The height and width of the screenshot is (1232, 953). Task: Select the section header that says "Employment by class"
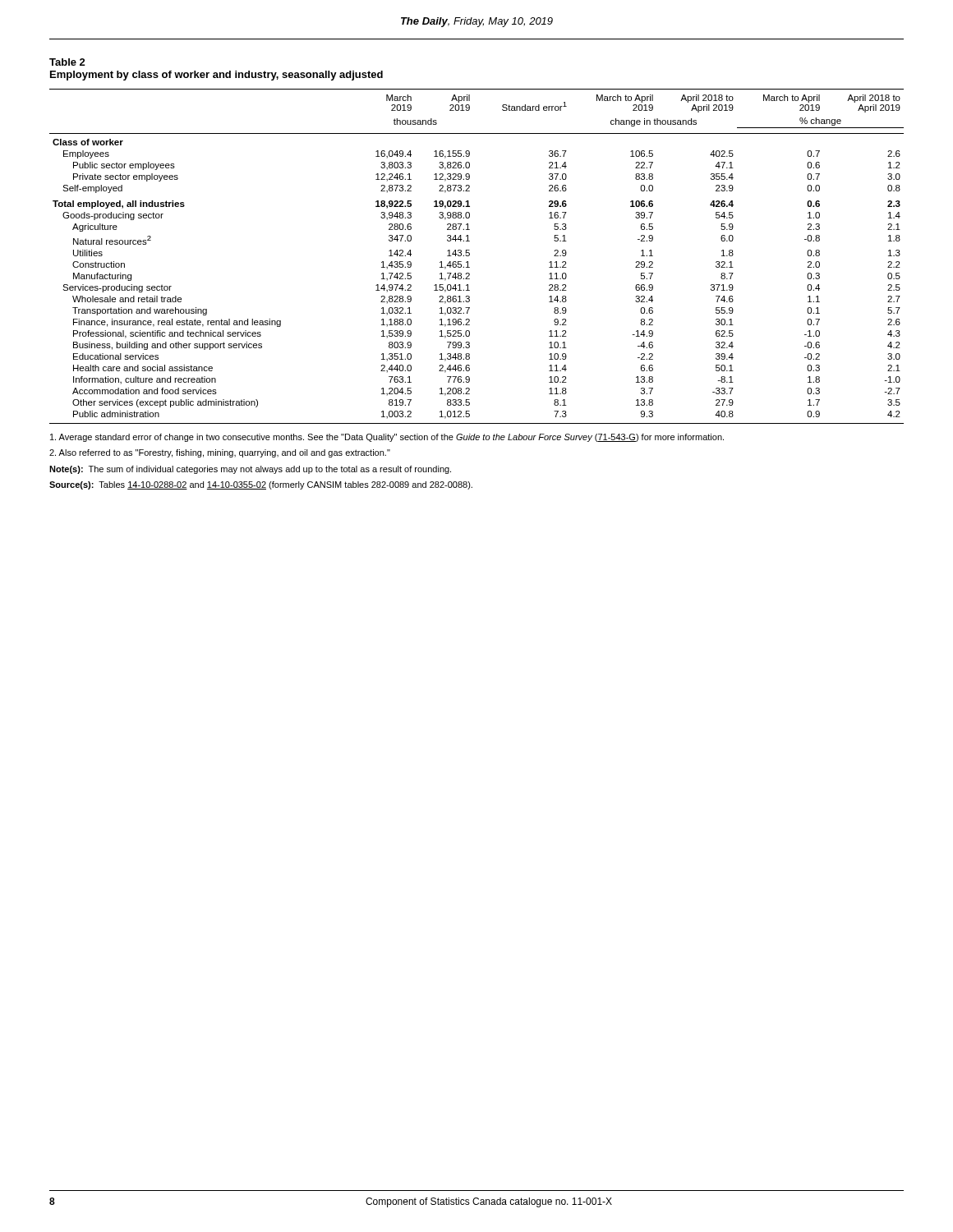216,74
